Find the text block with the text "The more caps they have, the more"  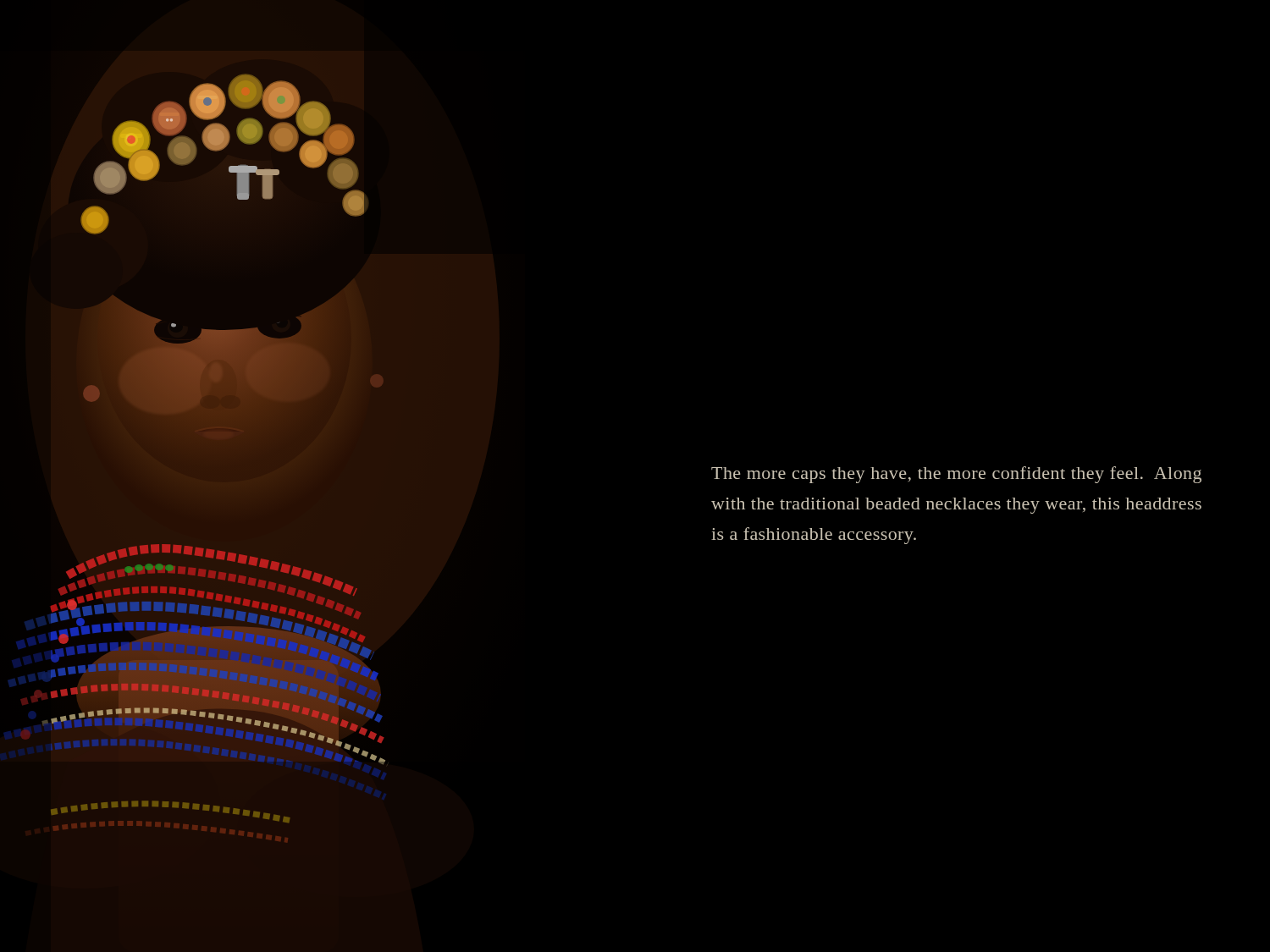click(x=957, y=503)
